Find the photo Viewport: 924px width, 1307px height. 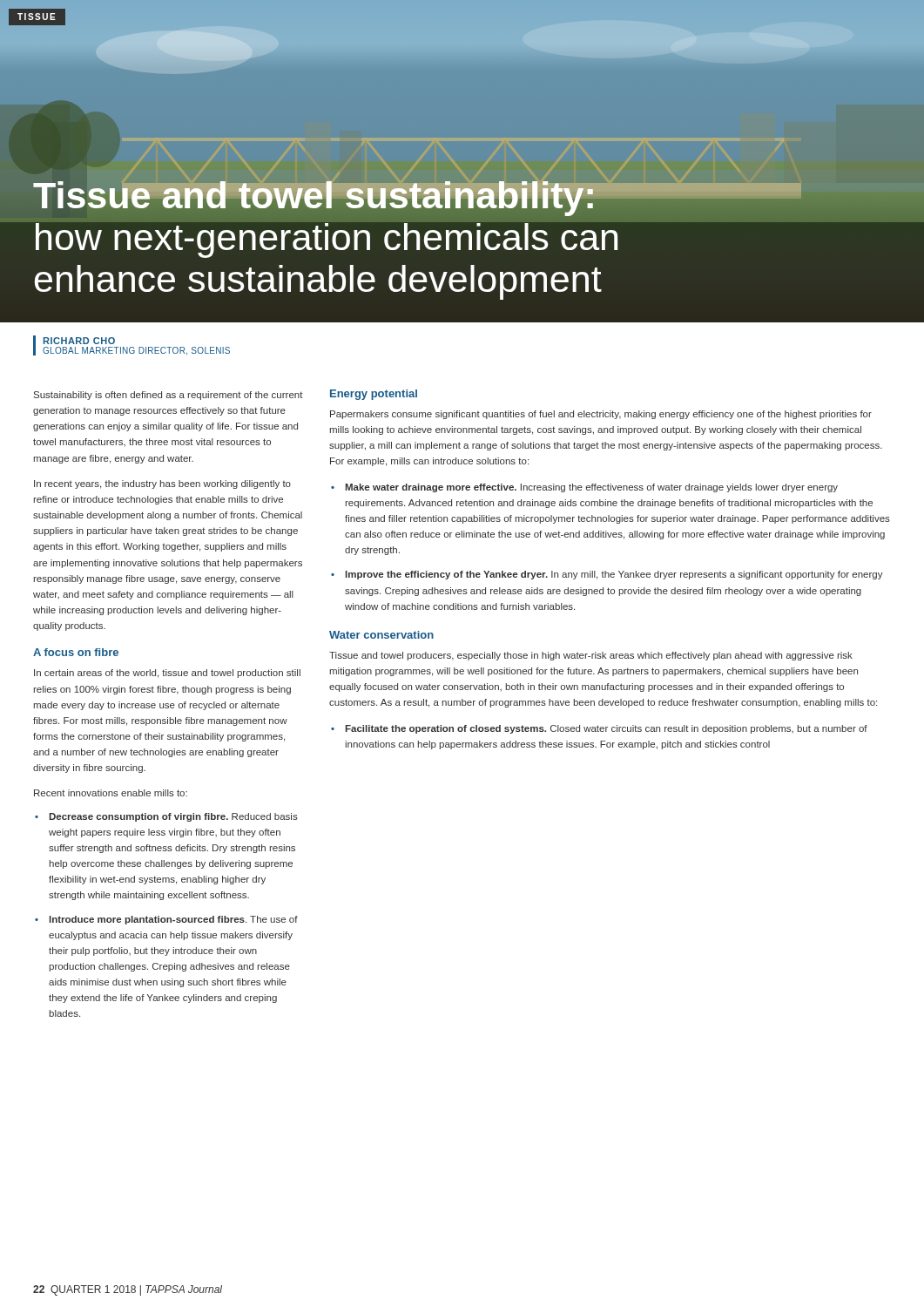pos(462,161)
